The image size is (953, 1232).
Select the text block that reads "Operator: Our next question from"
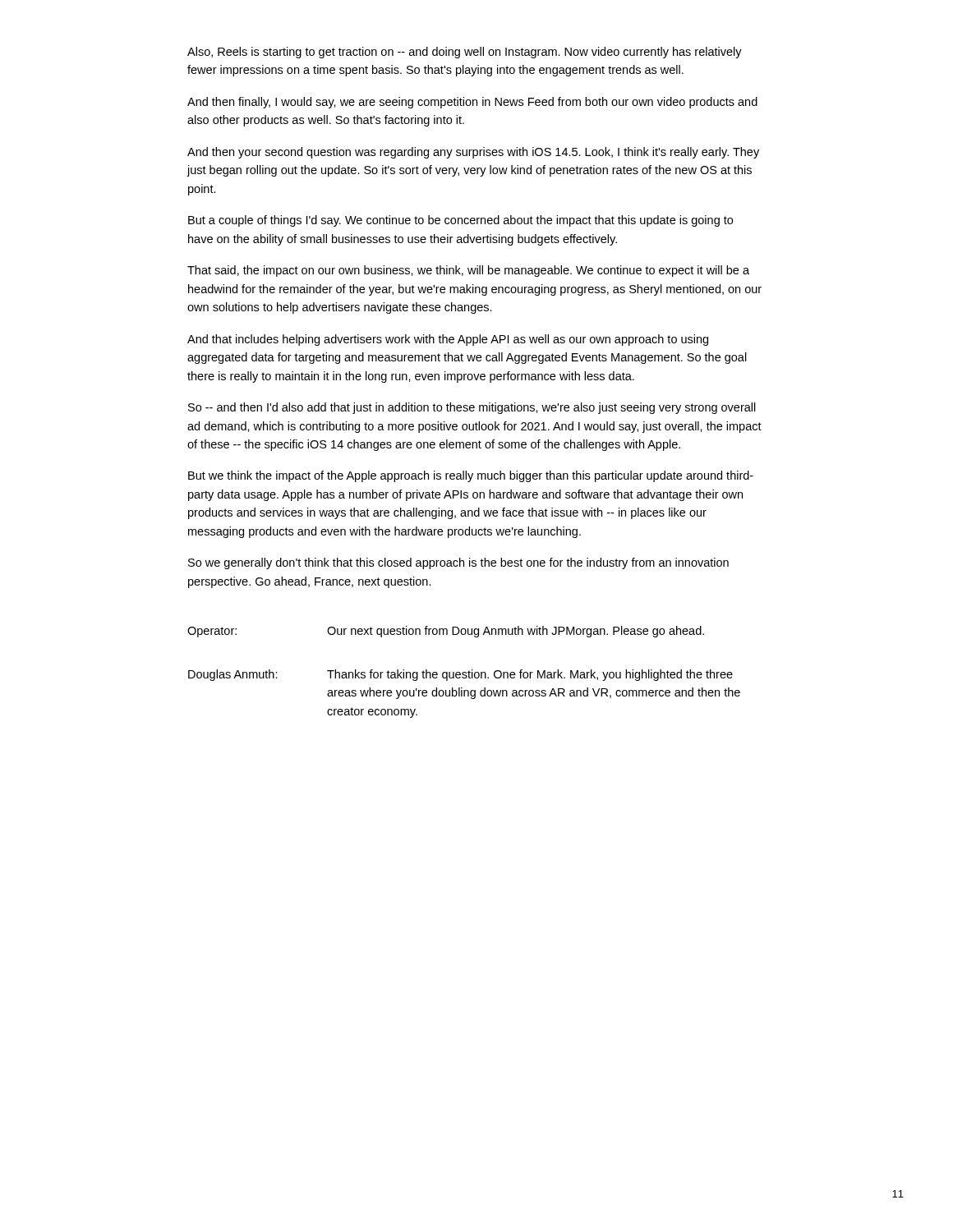(475, 631)
